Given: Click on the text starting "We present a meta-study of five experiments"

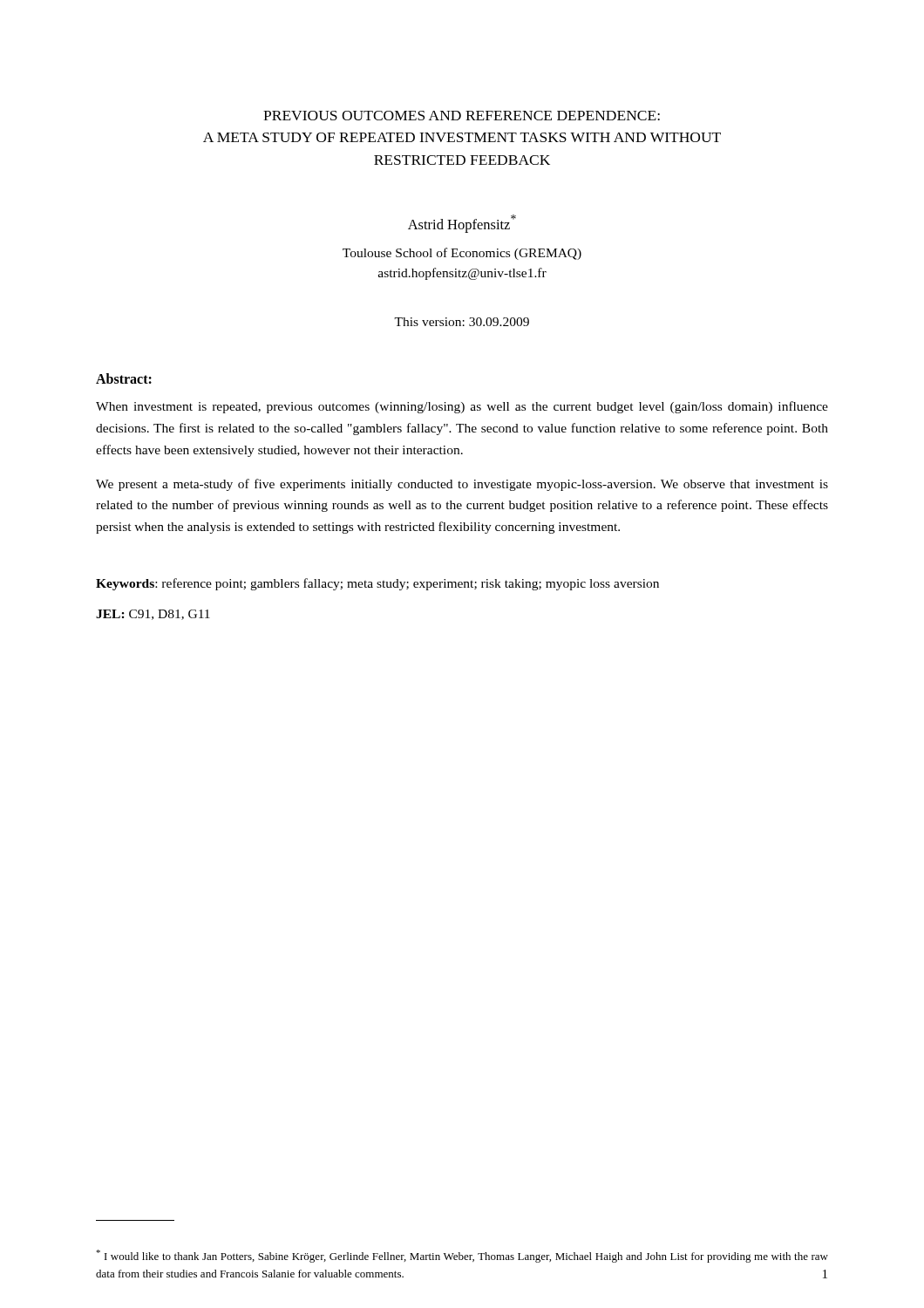Looking at the screenshot, I should click(462, 505).
